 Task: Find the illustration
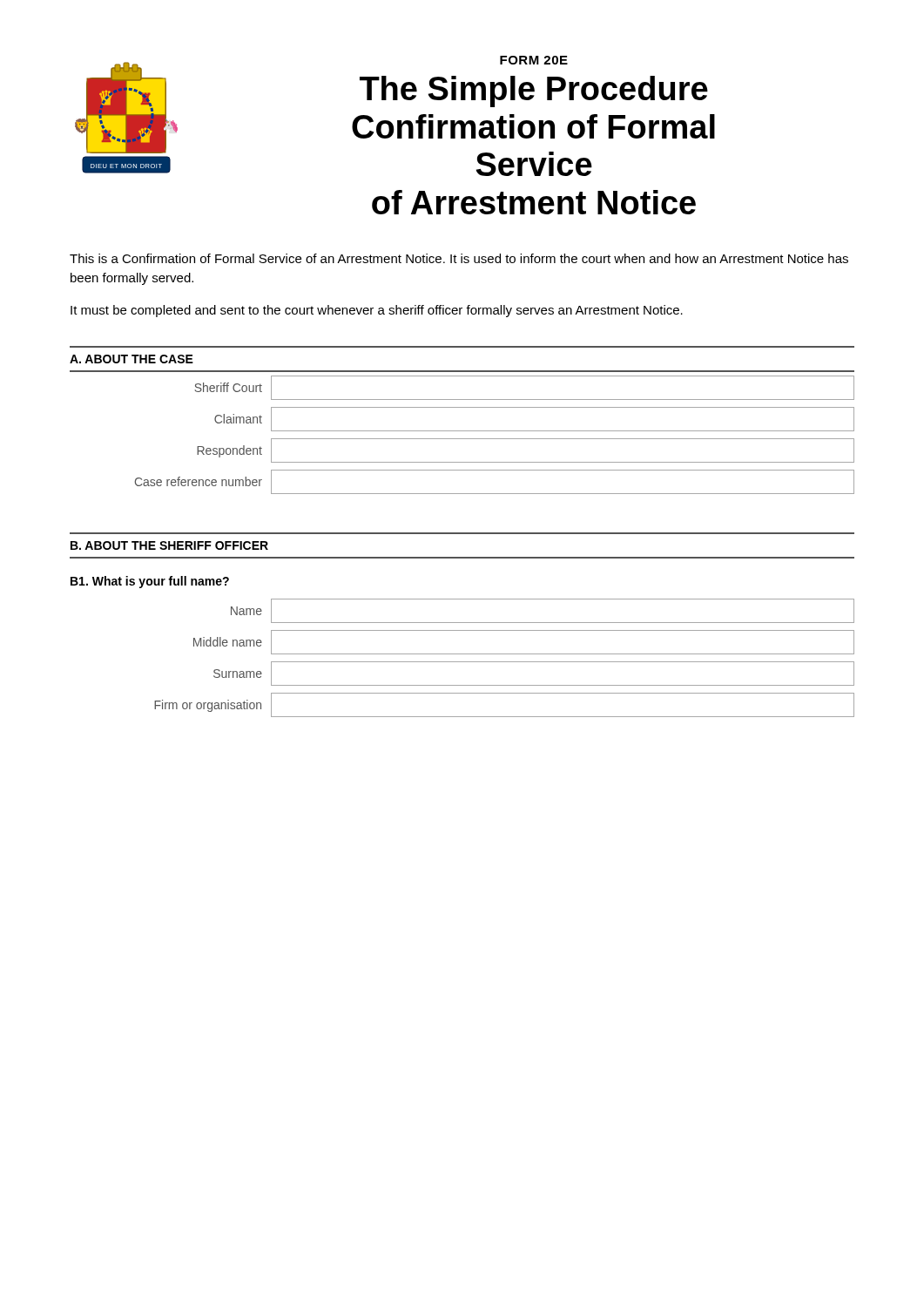pos(133,124)
